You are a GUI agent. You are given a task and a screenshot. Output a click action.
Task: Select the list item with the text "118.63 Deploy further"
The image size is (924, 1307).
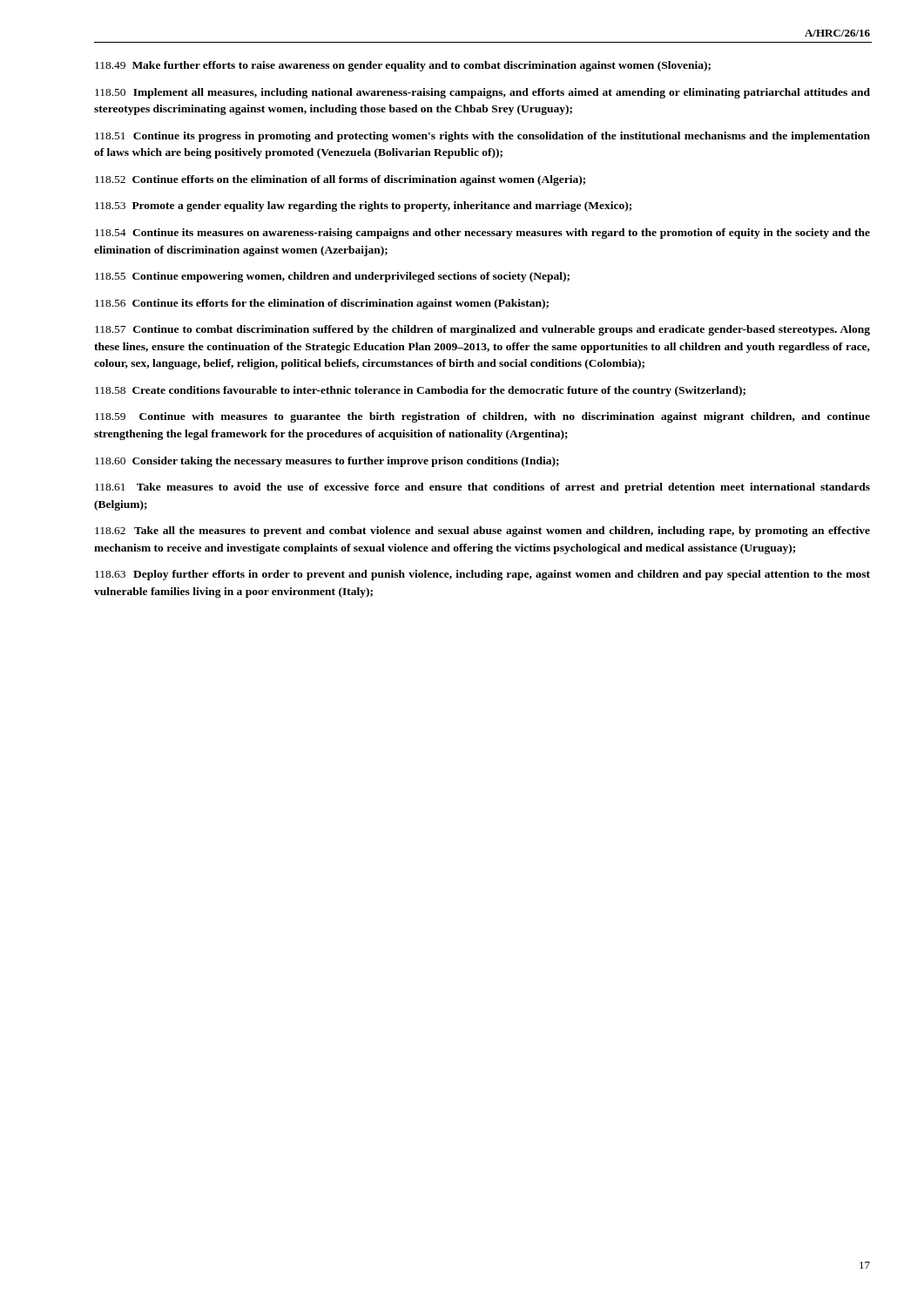[x=482, y=583]
